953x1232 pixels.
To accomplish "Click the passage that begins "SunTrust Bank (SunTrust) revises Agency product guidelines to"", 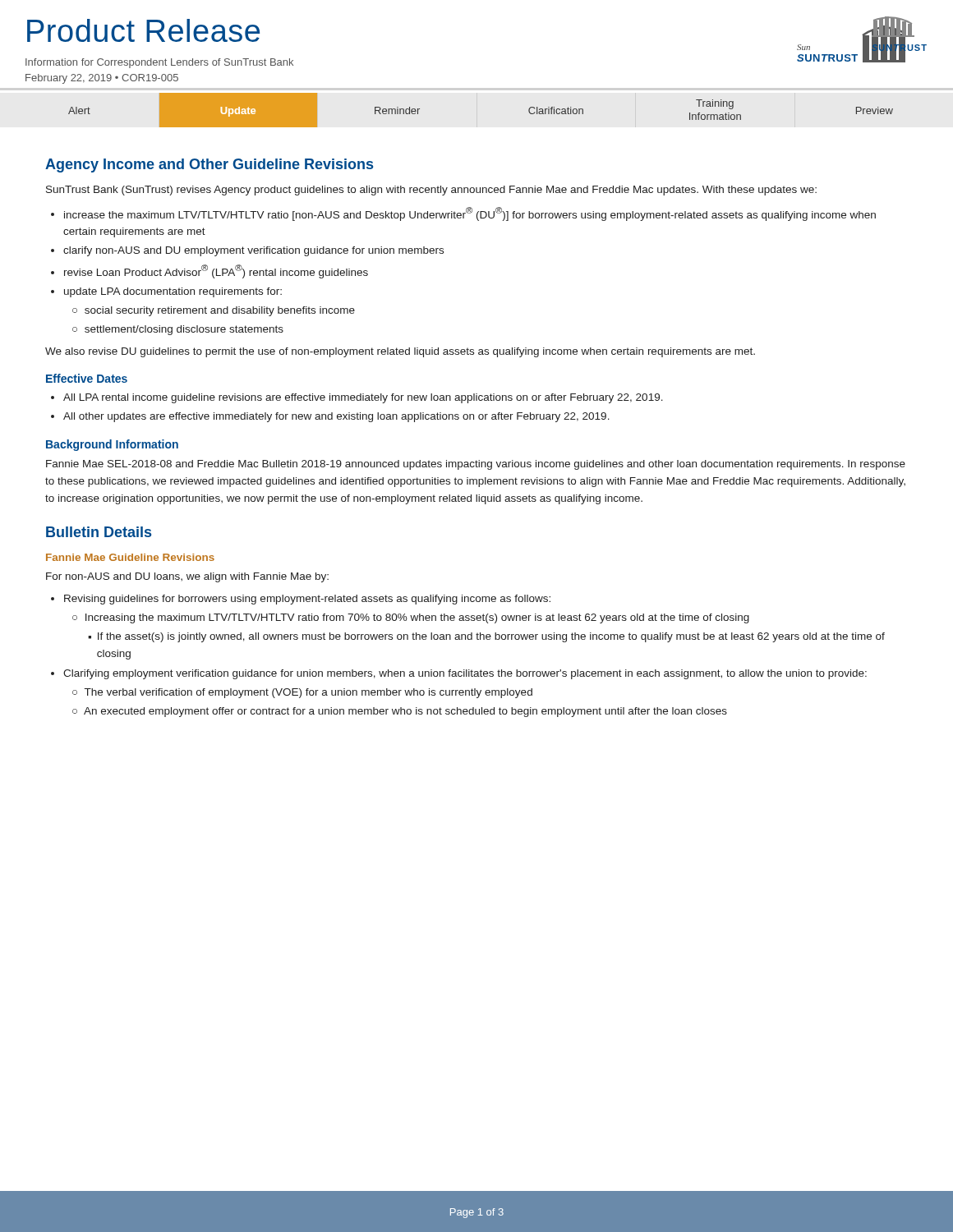I will pyautogui.click(x=476, y=190).
